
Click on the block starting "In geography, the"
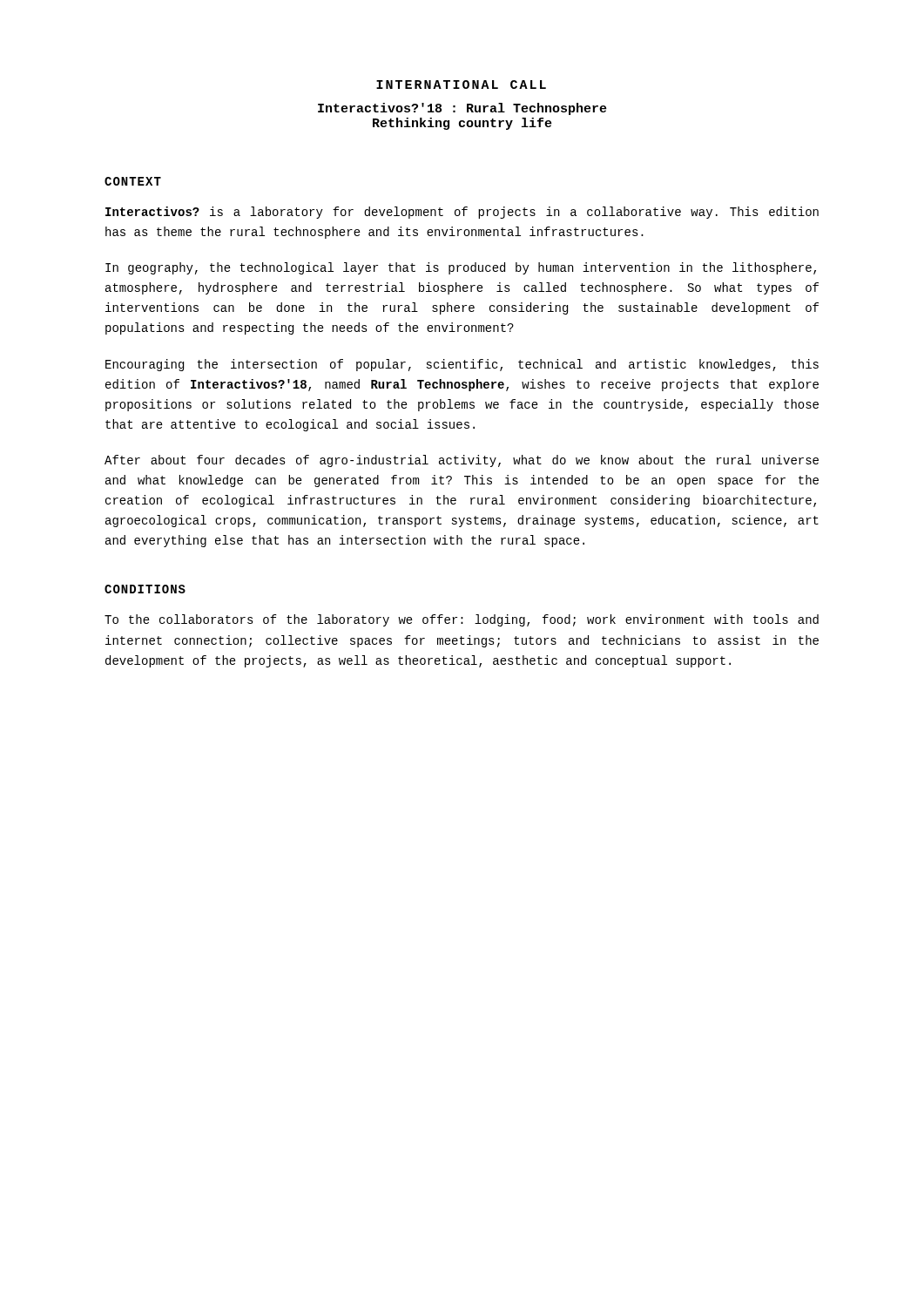462,299
